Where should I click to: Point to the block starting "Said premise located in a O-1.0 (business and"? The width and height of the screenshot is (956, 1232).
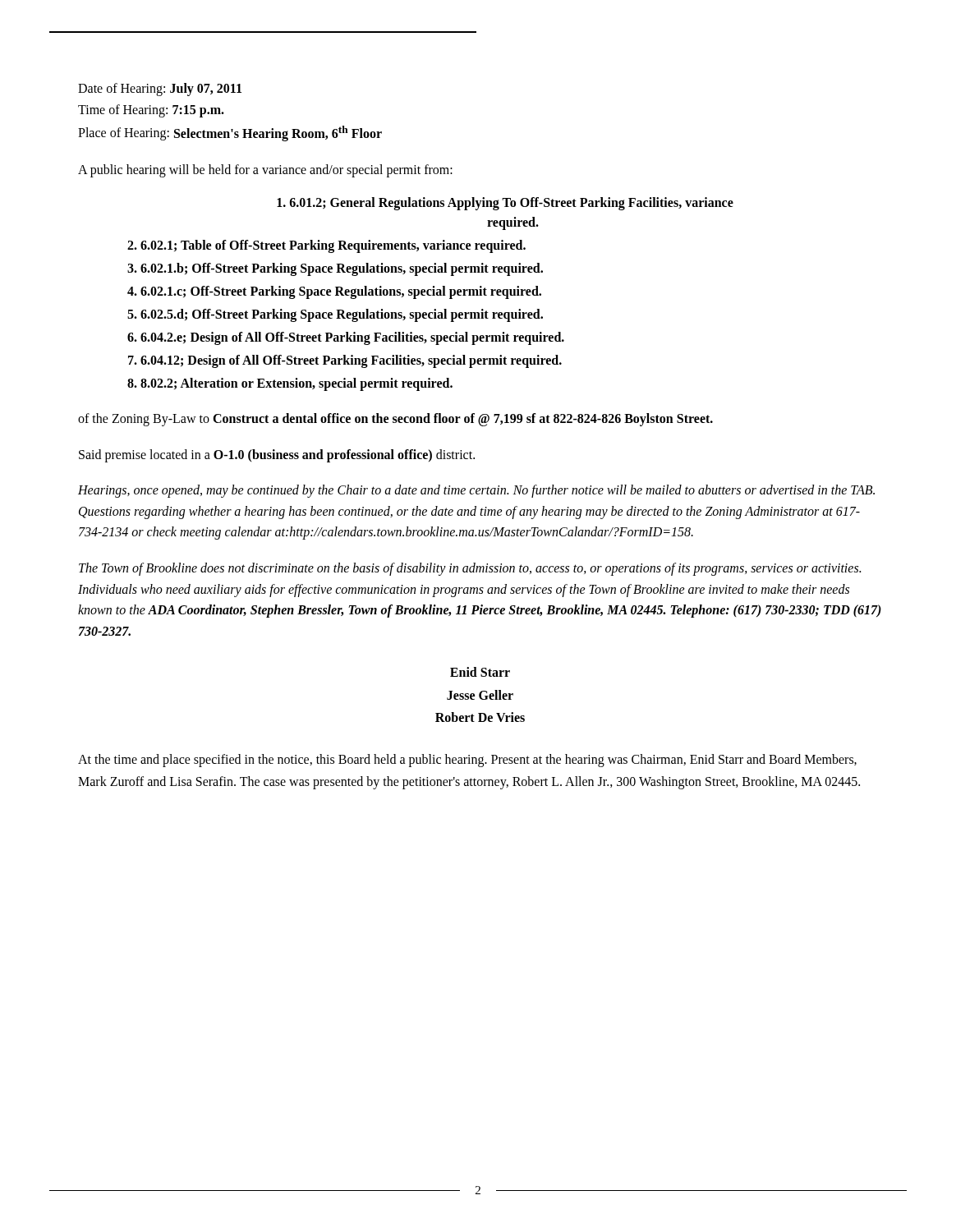pos(277,454)
